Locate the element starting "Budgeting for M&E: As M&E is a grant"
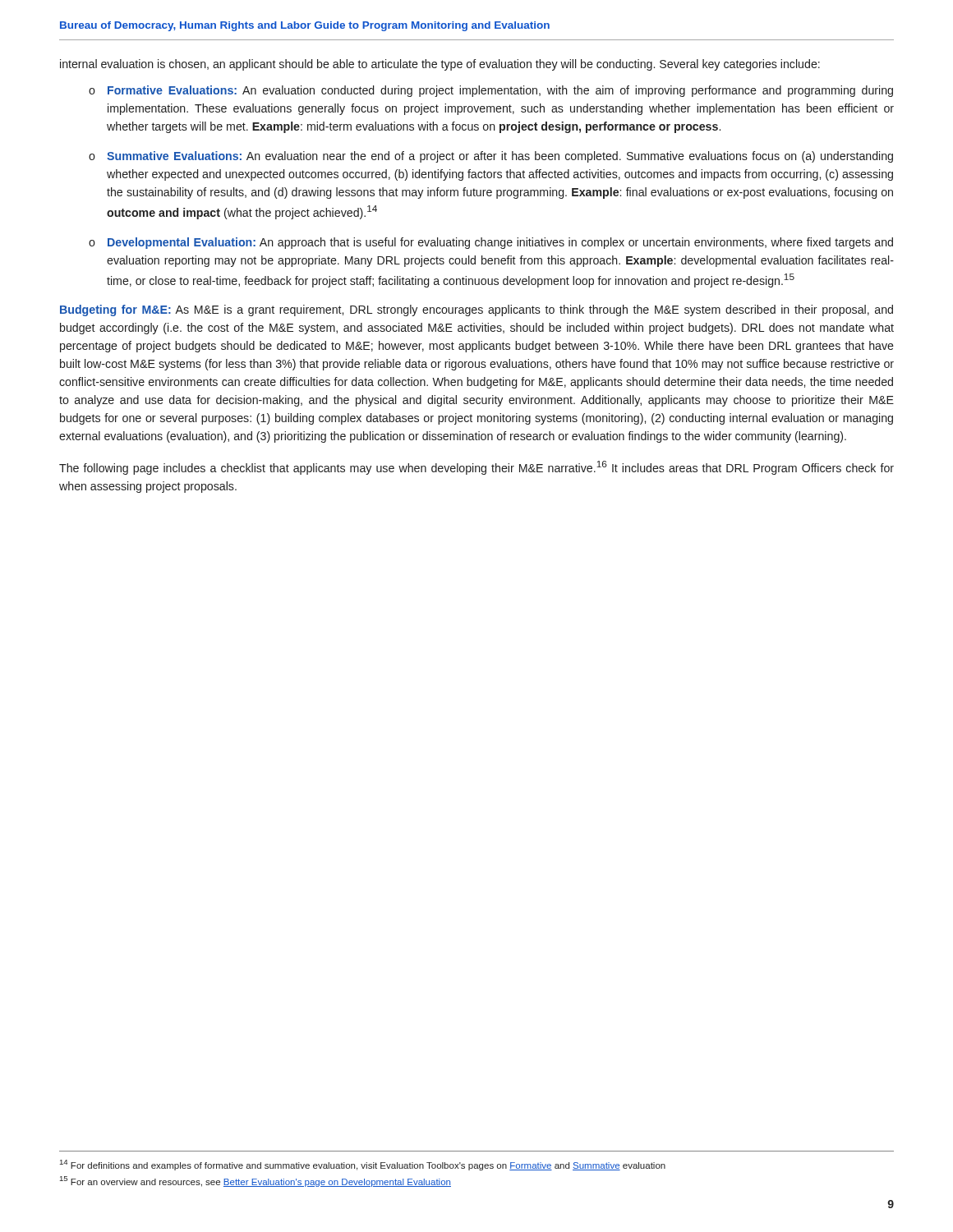This screenshot has width=953, height=1232. 476,373
